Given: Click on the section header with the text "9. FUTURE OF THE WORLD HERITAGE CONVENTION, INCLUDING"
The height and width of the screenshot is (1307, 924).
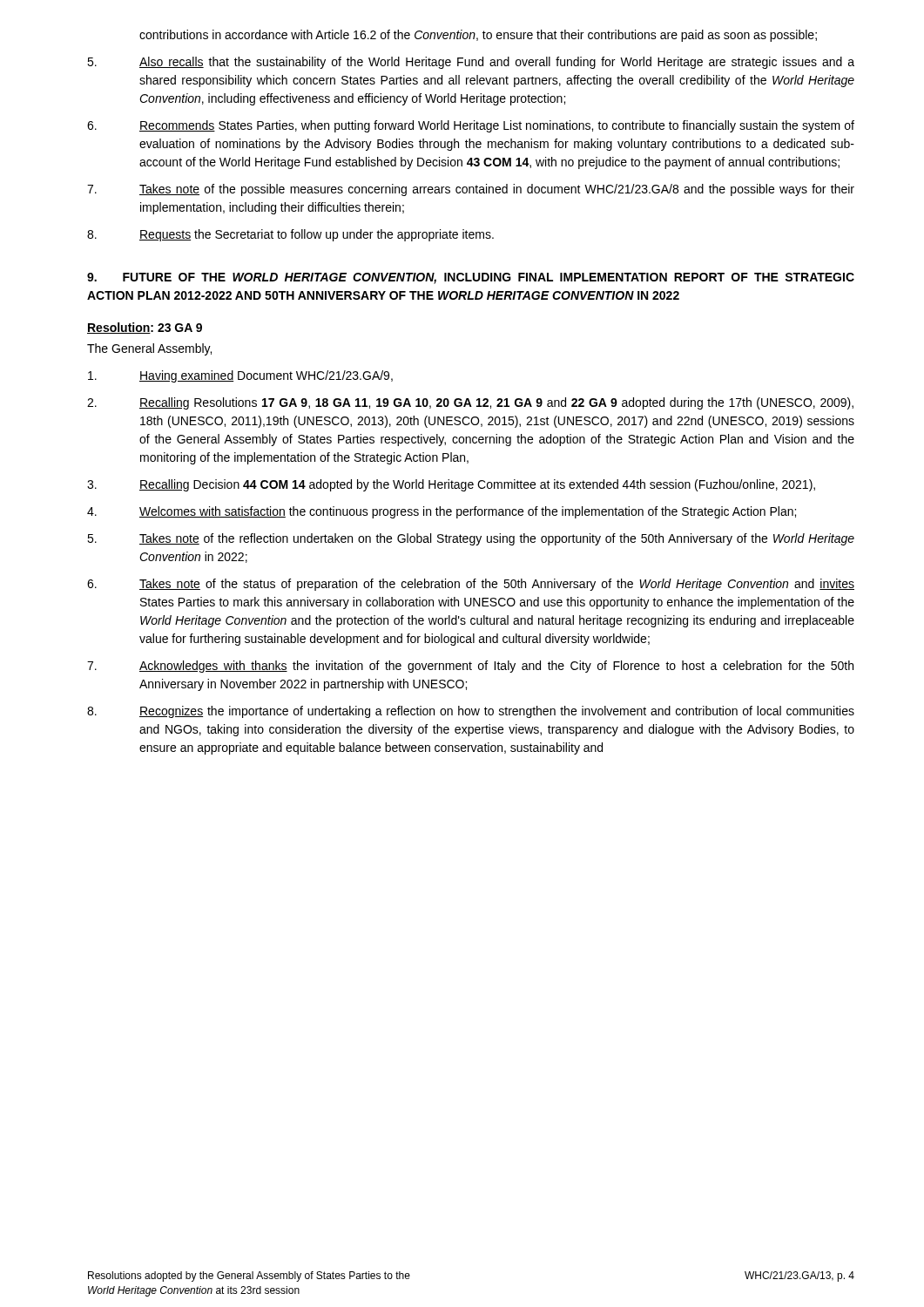Looking at the screenshot, I should click(x=471, y=286).
